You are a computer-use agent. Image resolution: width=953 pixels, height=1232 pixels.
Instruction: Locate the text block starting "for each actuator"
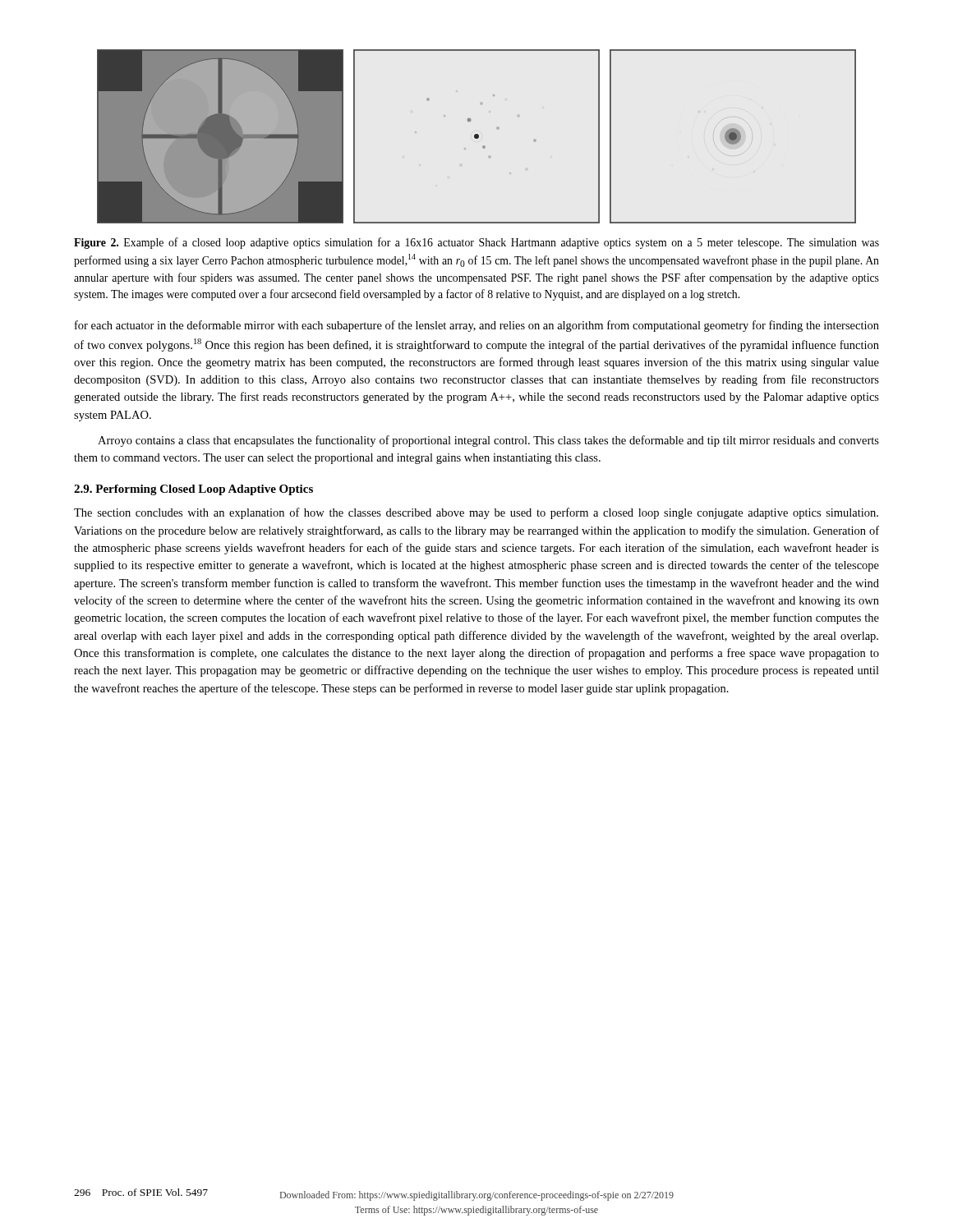(476, 392)
